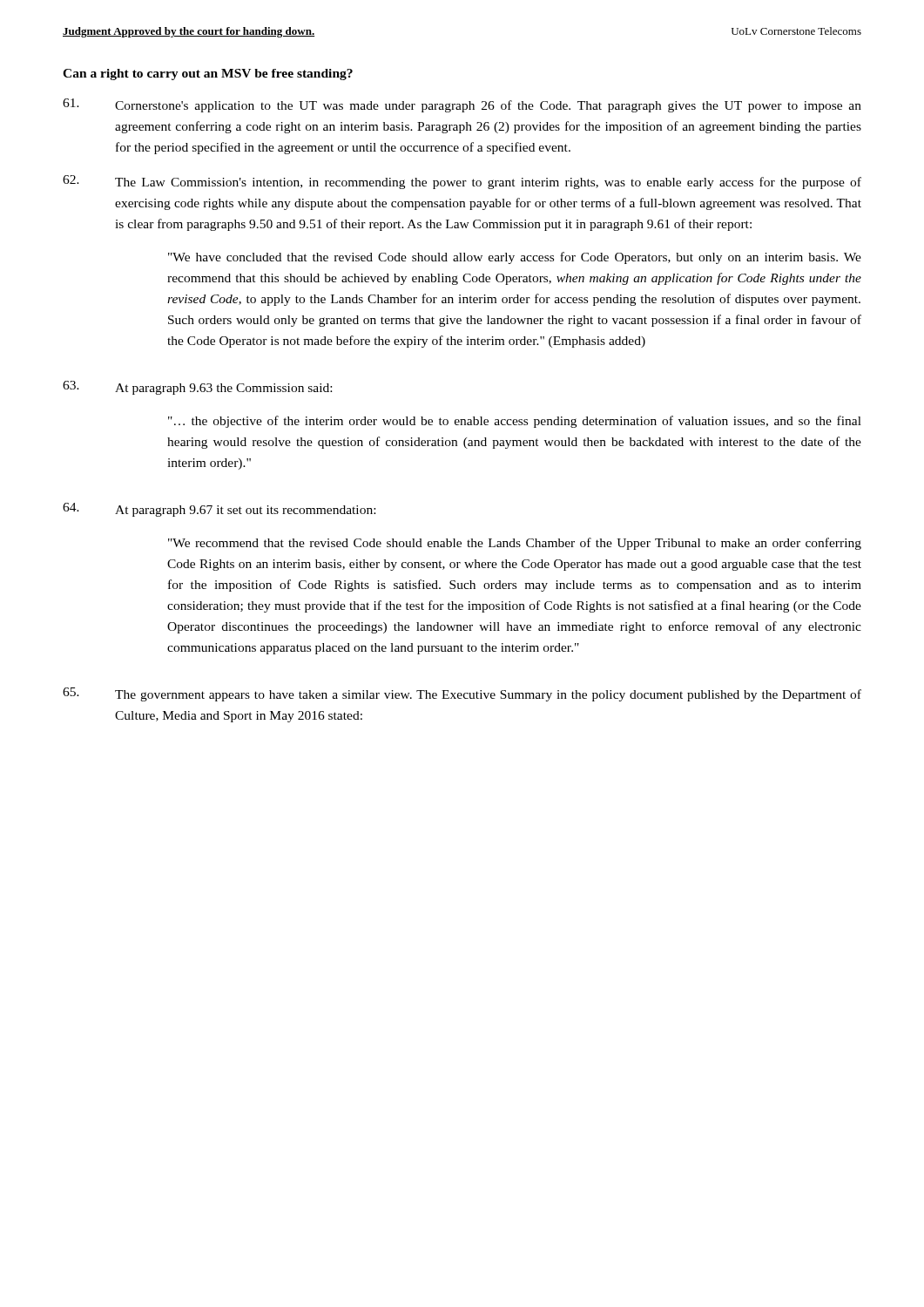
Task: Locate the block of text that opens with "The Law Commission's intention,"
Action: [x=462, y=268]
